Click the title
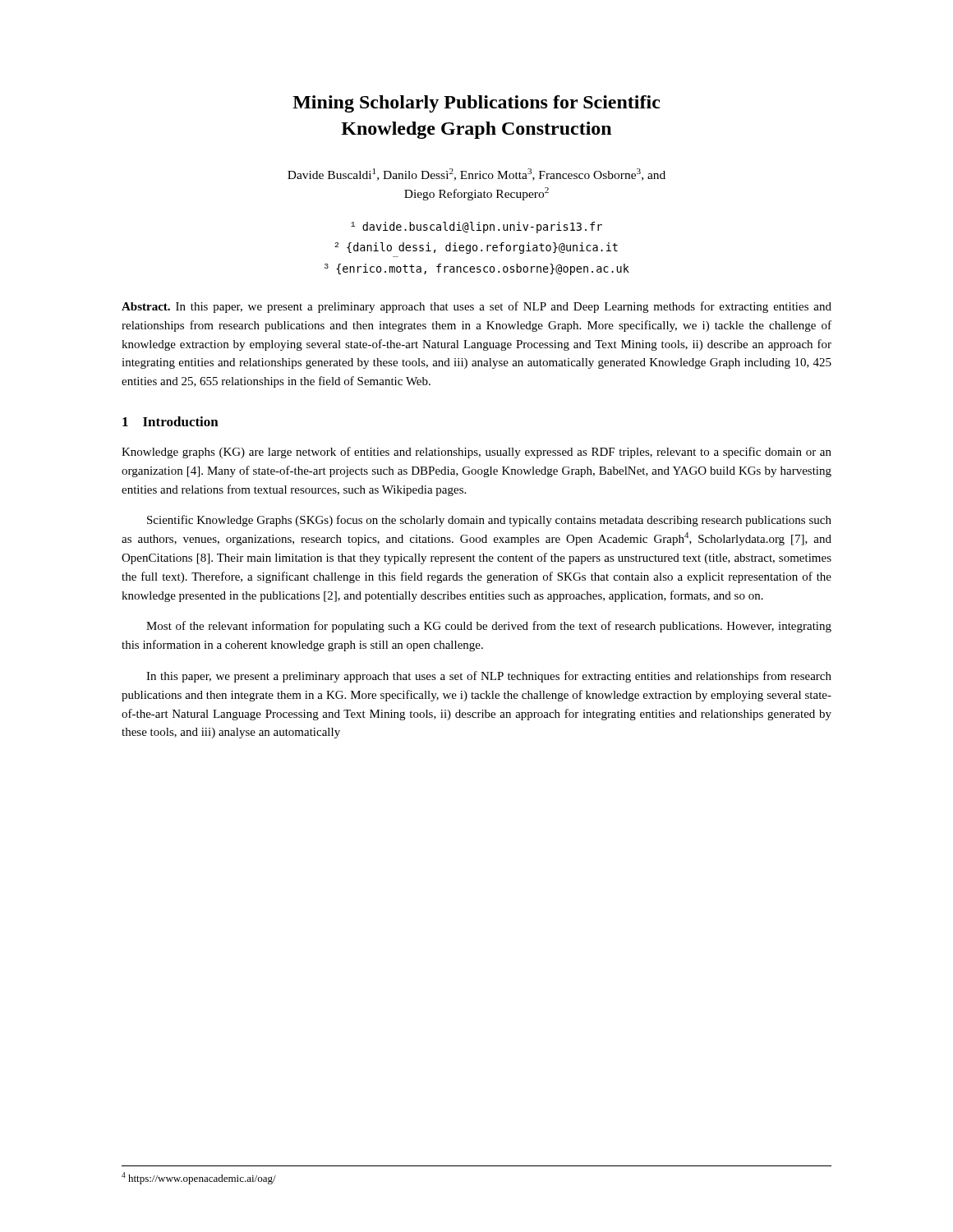Viewport: 953px width, 1232px height. (476, 115)
